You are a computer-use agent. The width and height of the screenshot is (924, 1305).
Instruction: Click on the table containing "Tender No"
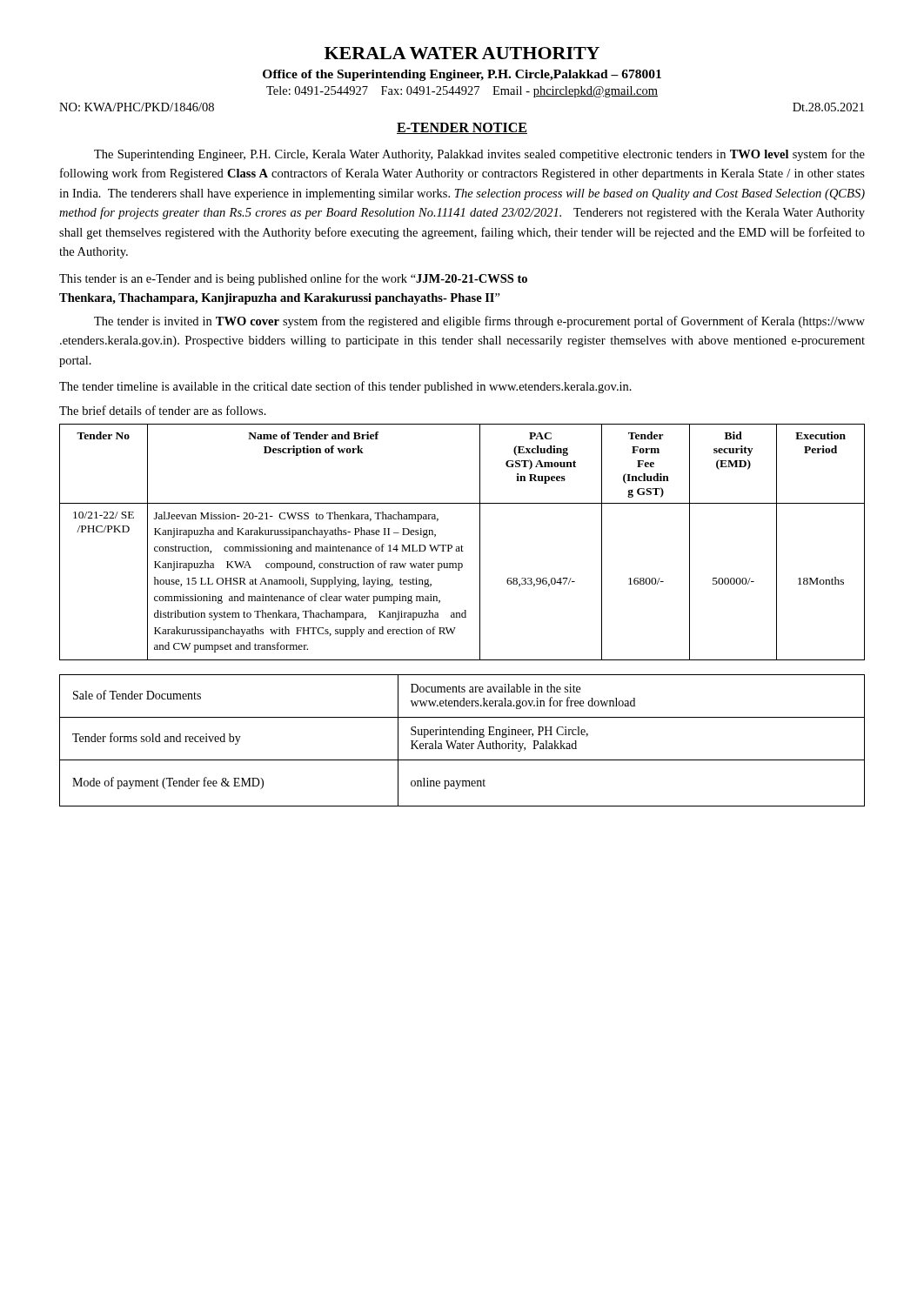click(x=462, y=542)
